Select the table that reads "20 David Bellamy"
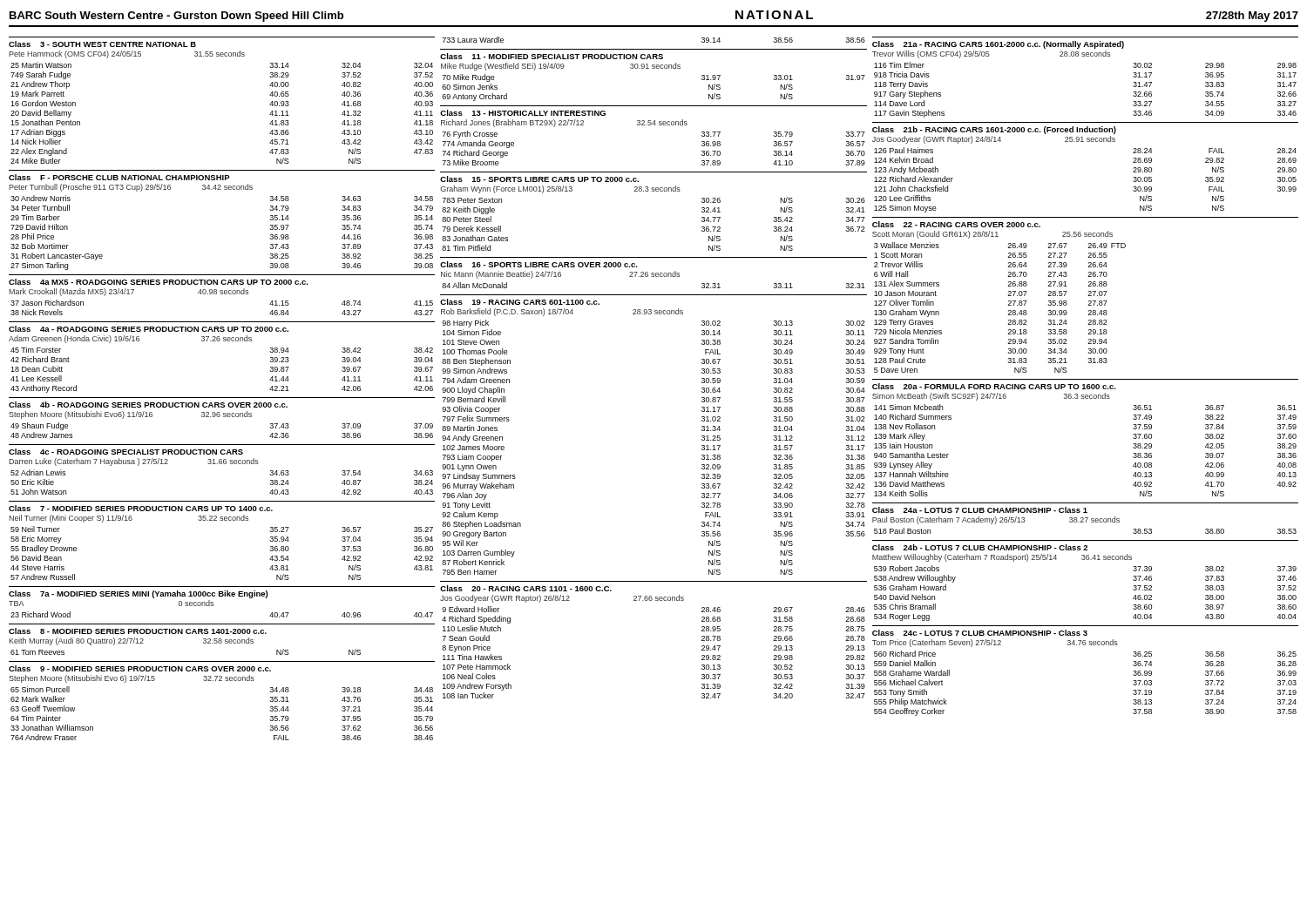Image resolution: width=1307 pixels, height=924 pixels. pos(222,101)
